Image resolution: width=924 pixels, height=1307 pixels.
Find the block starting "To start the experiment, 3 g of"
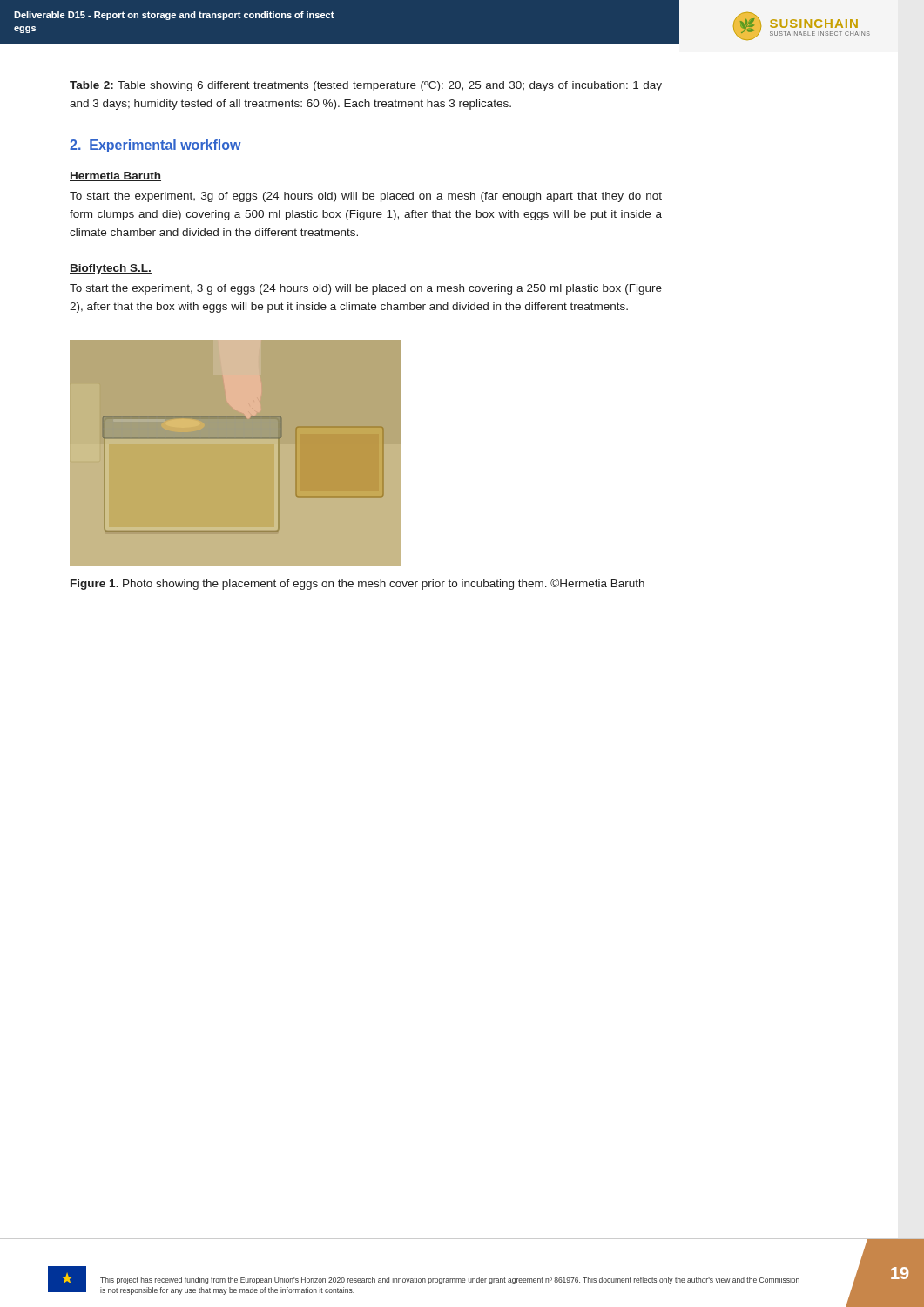point(366,297)
